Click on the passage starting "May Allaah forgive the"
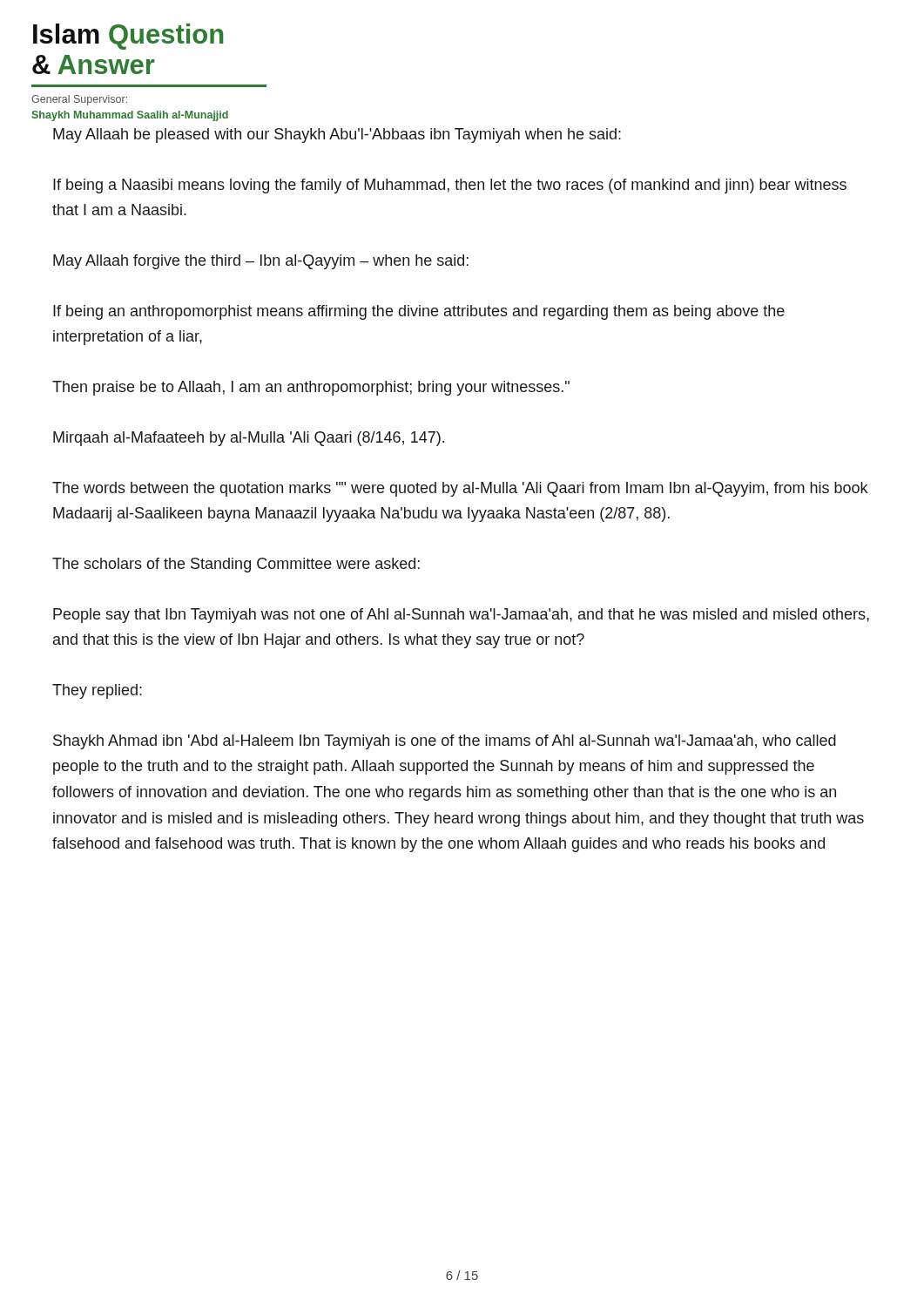The height and width of the screenshot is (1307, 924). coord(261,261)
